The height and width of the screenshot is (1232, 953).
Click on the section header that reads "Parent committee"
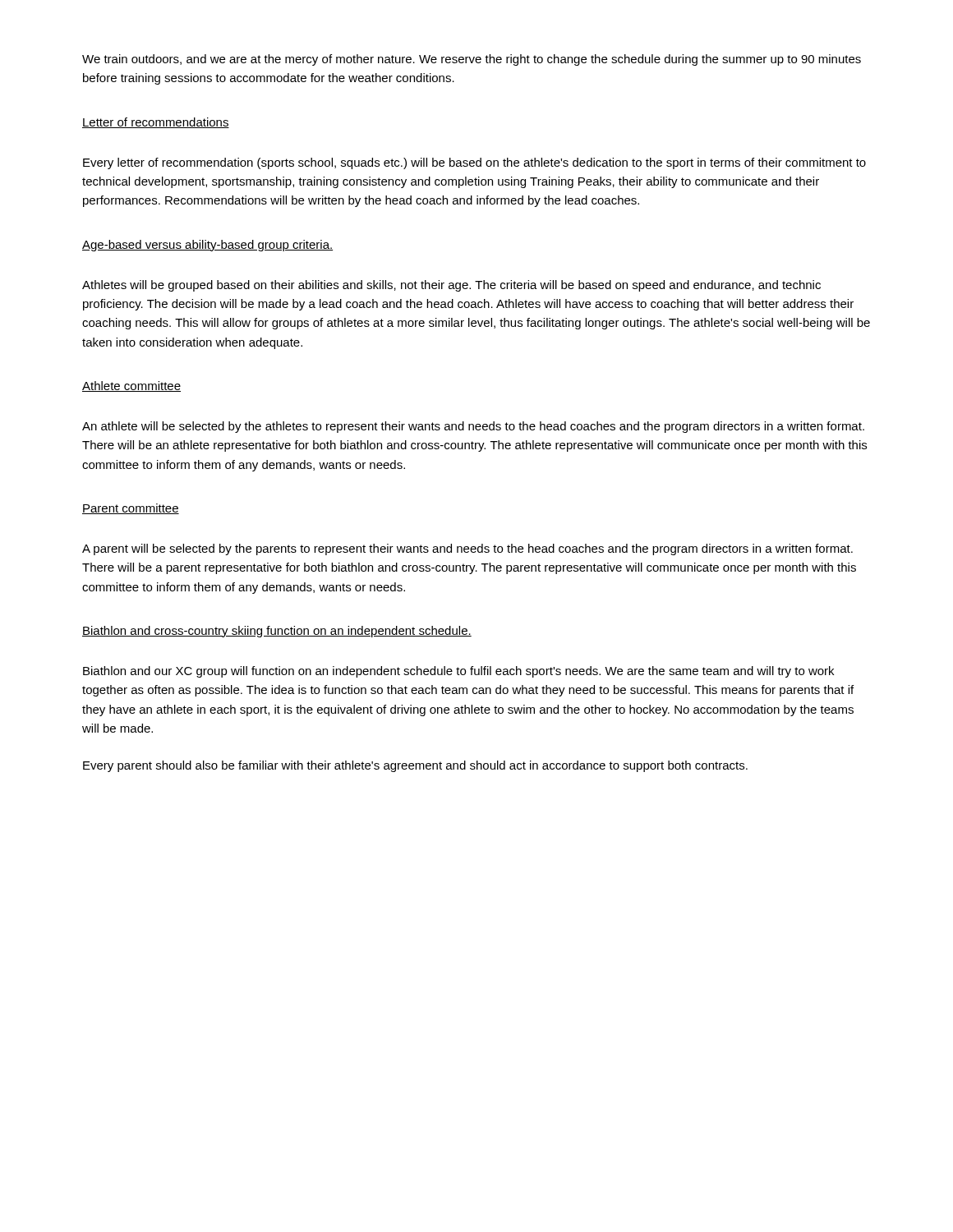(x=130, y=508)
